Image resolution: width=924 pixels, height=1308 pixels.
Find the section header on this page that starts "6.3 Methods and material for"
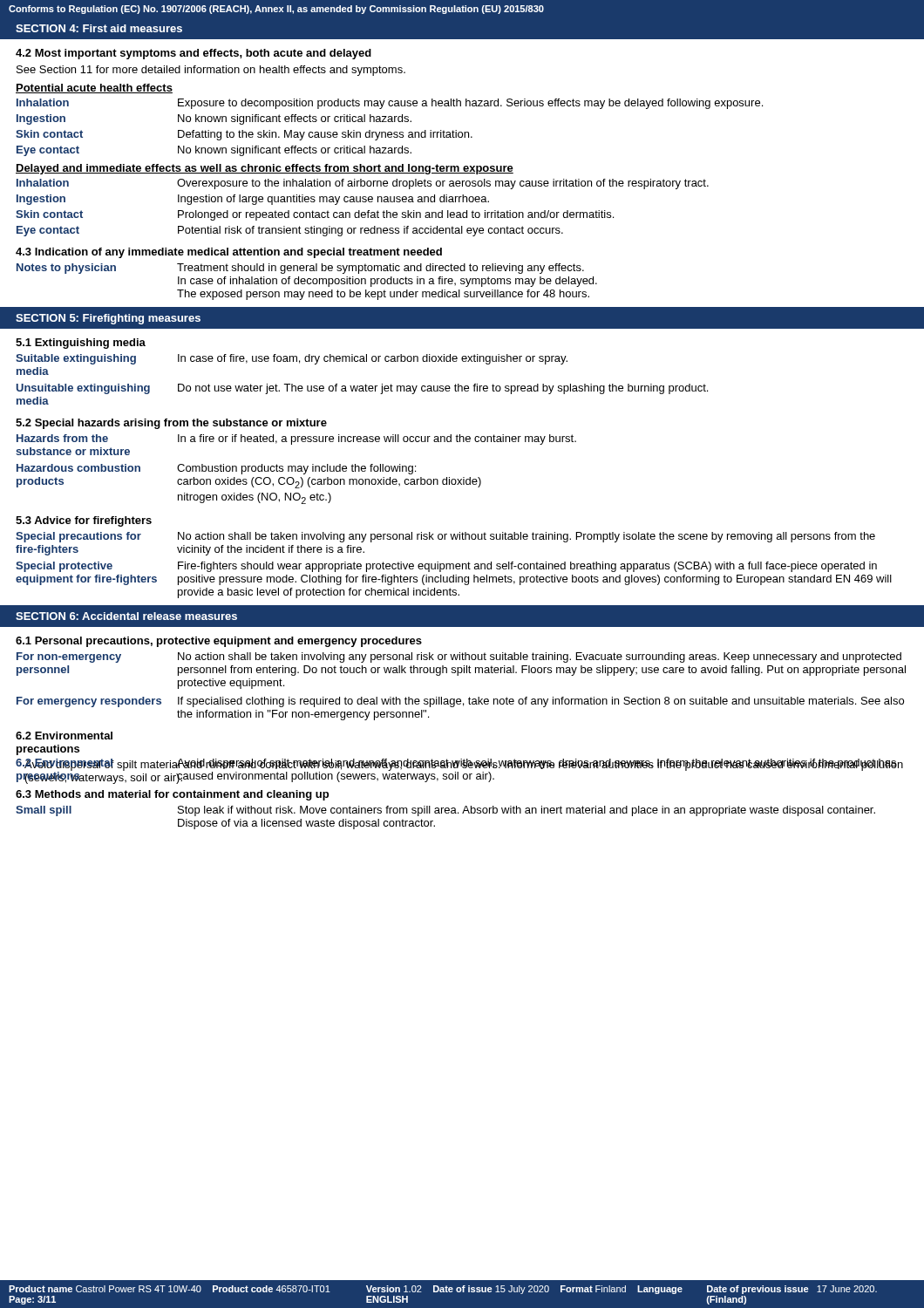[173, 794]
